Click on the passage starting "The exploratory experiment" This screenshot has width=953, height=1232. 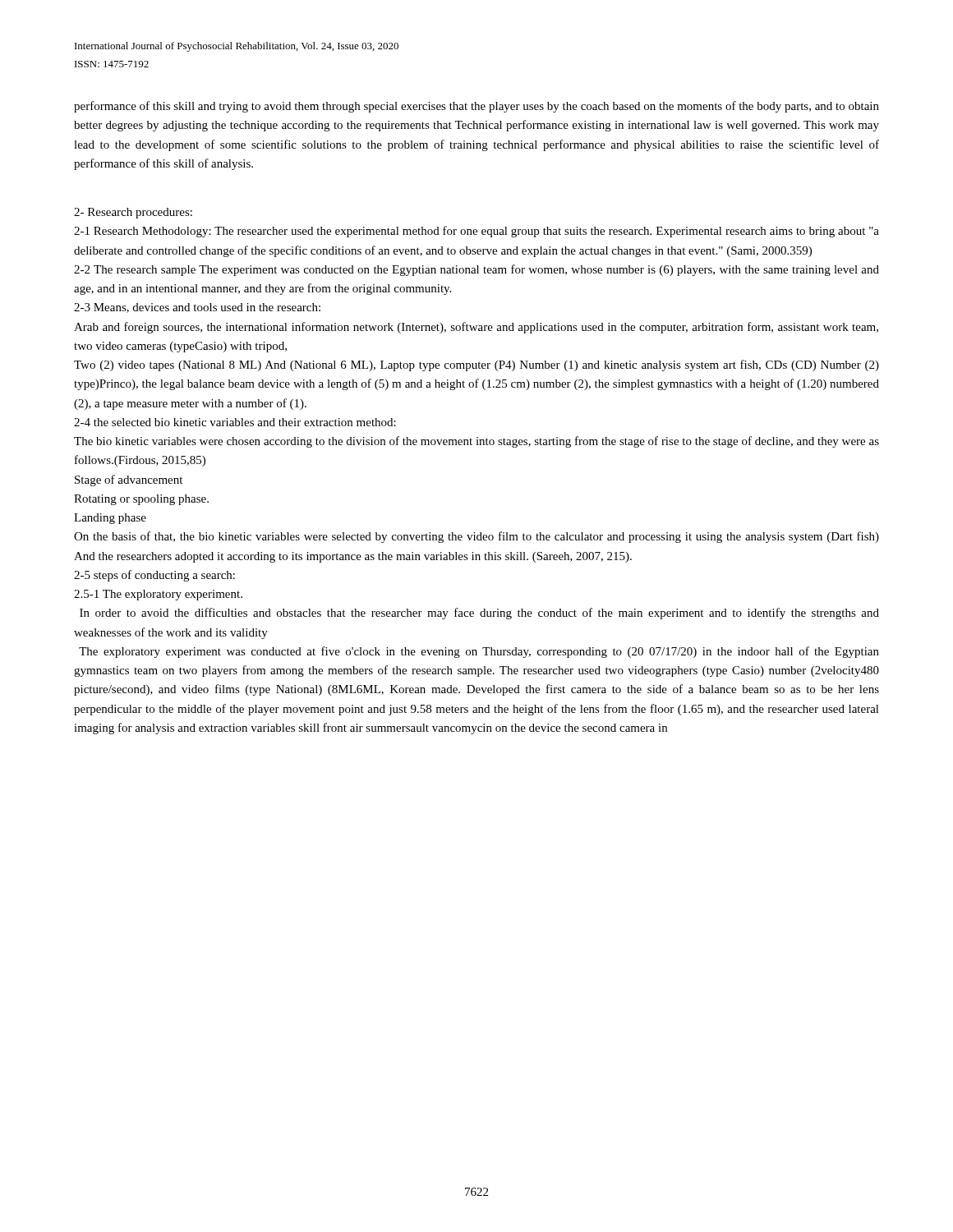476,689
